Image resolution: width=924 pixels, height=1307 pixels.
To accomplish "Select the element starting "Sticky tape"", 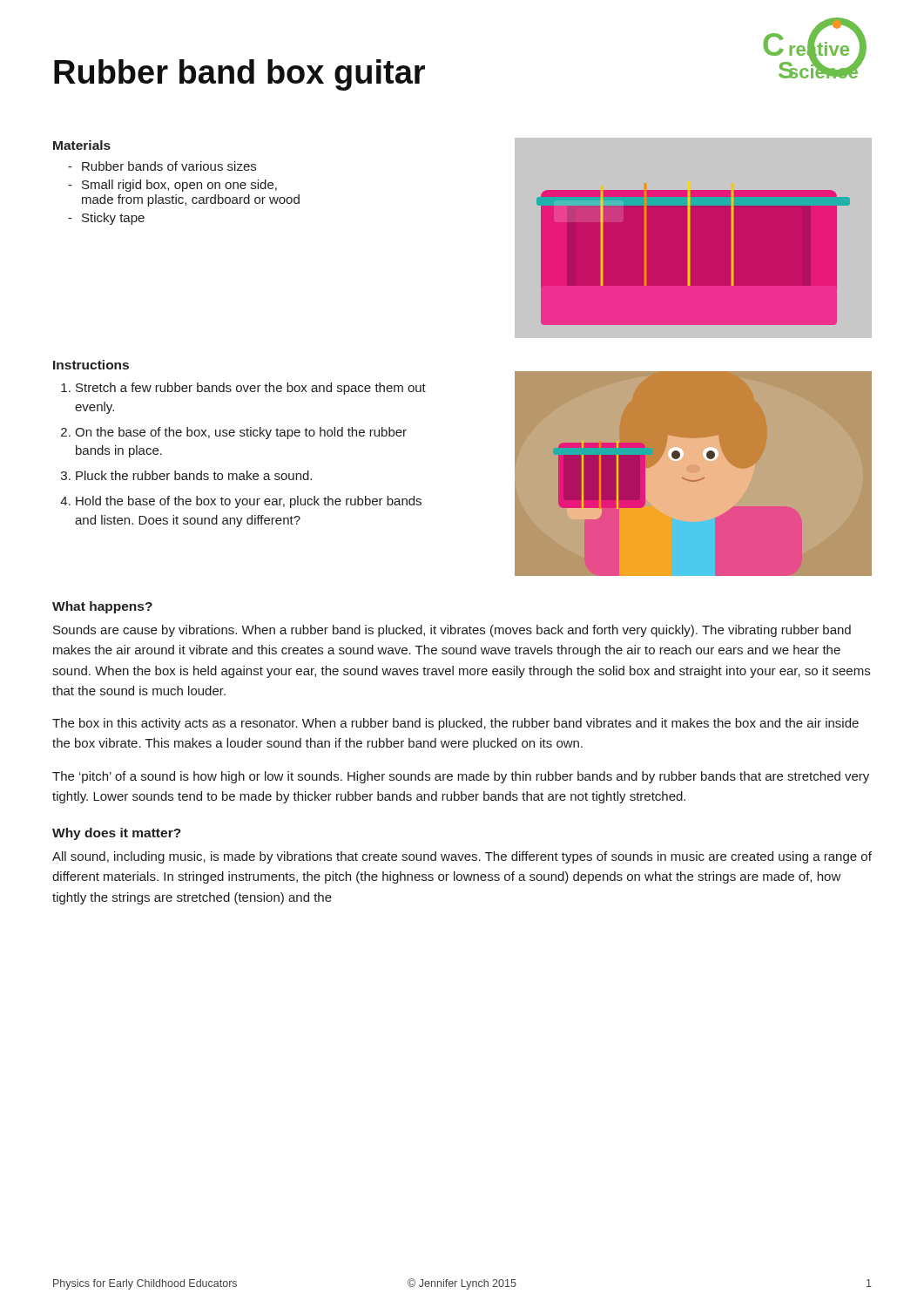I will point(113,217).
